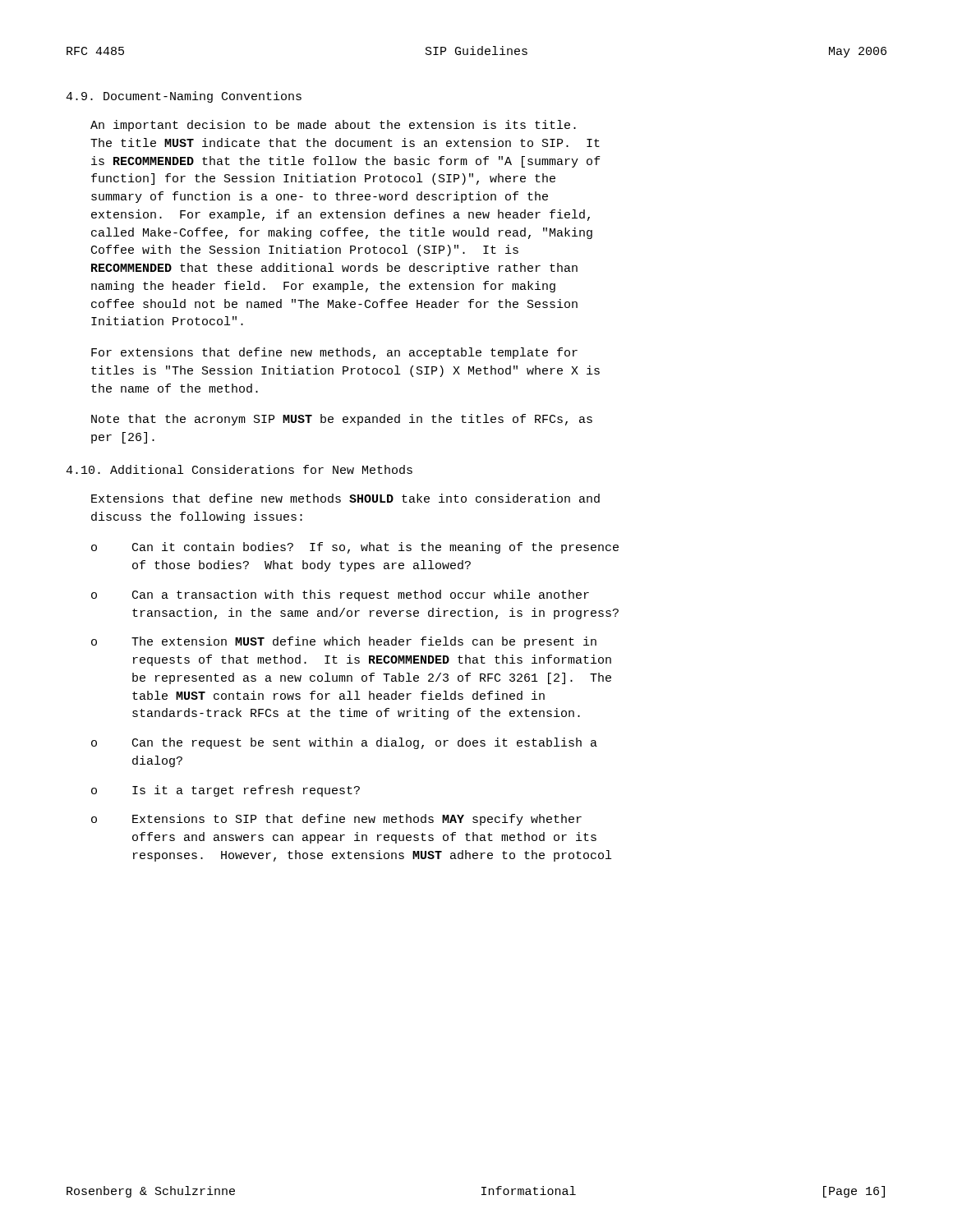Viewport: 953px width, 1232px height.
Task: Locate the list item with the text "o Is it a target refresh"
Action: [x=226, y=791]
